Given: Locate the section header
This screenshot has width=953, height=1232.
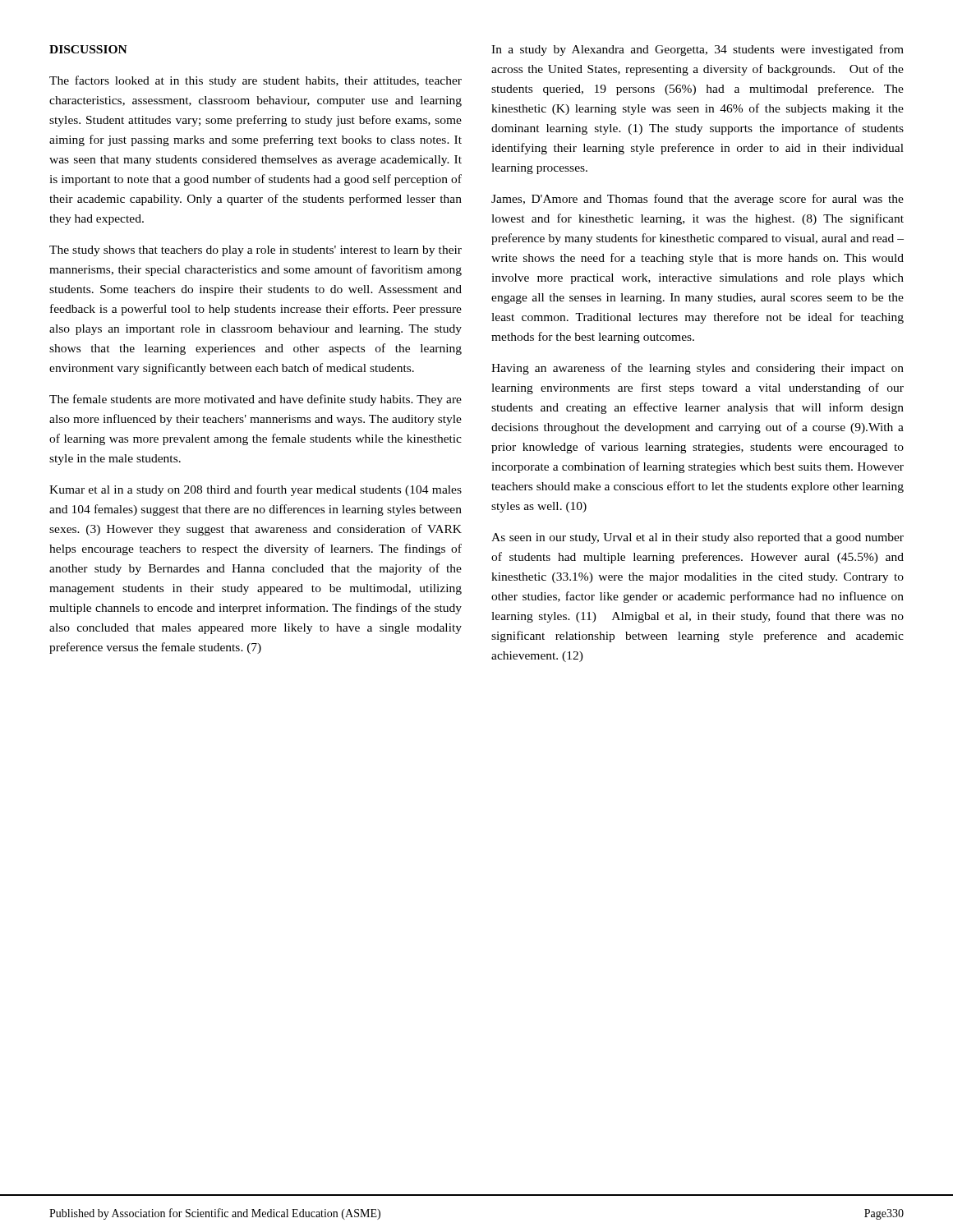Looking at the screenshot, I should (88, 49).
